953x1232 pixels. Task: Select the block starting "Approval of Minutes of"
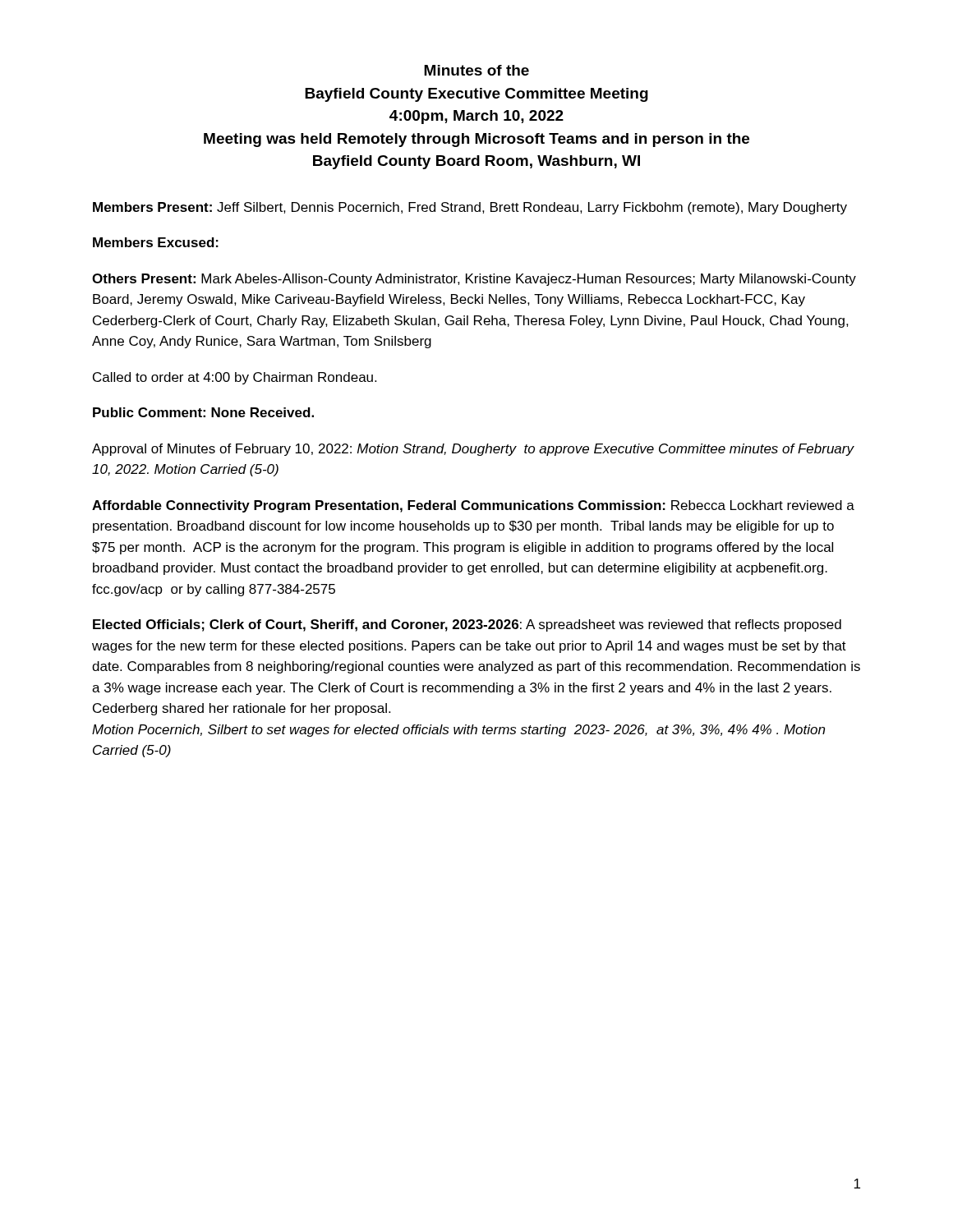tap(476, 459)
